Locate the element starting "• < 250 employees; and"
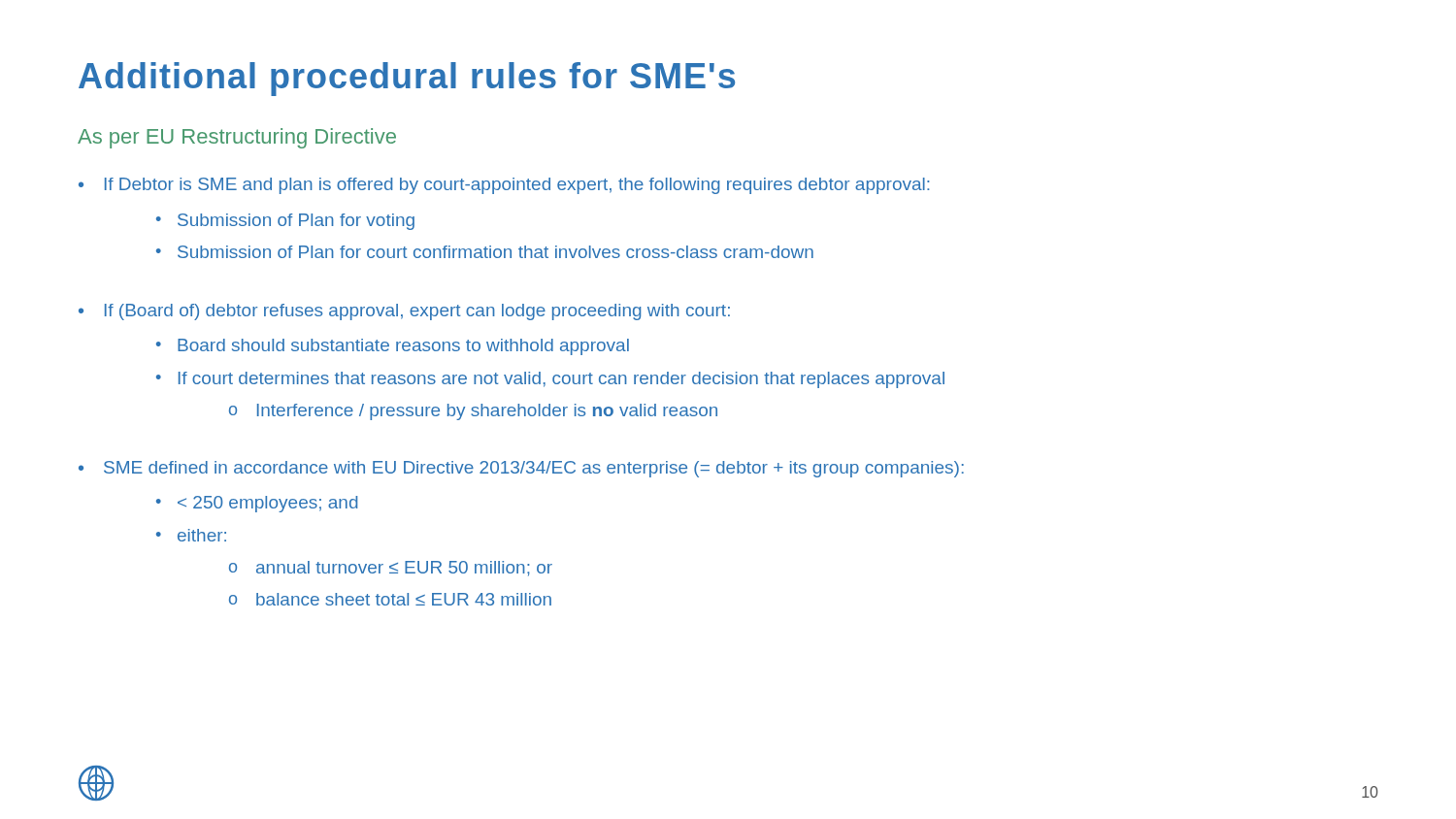The image size is (1456, 819). click(257, 504)
